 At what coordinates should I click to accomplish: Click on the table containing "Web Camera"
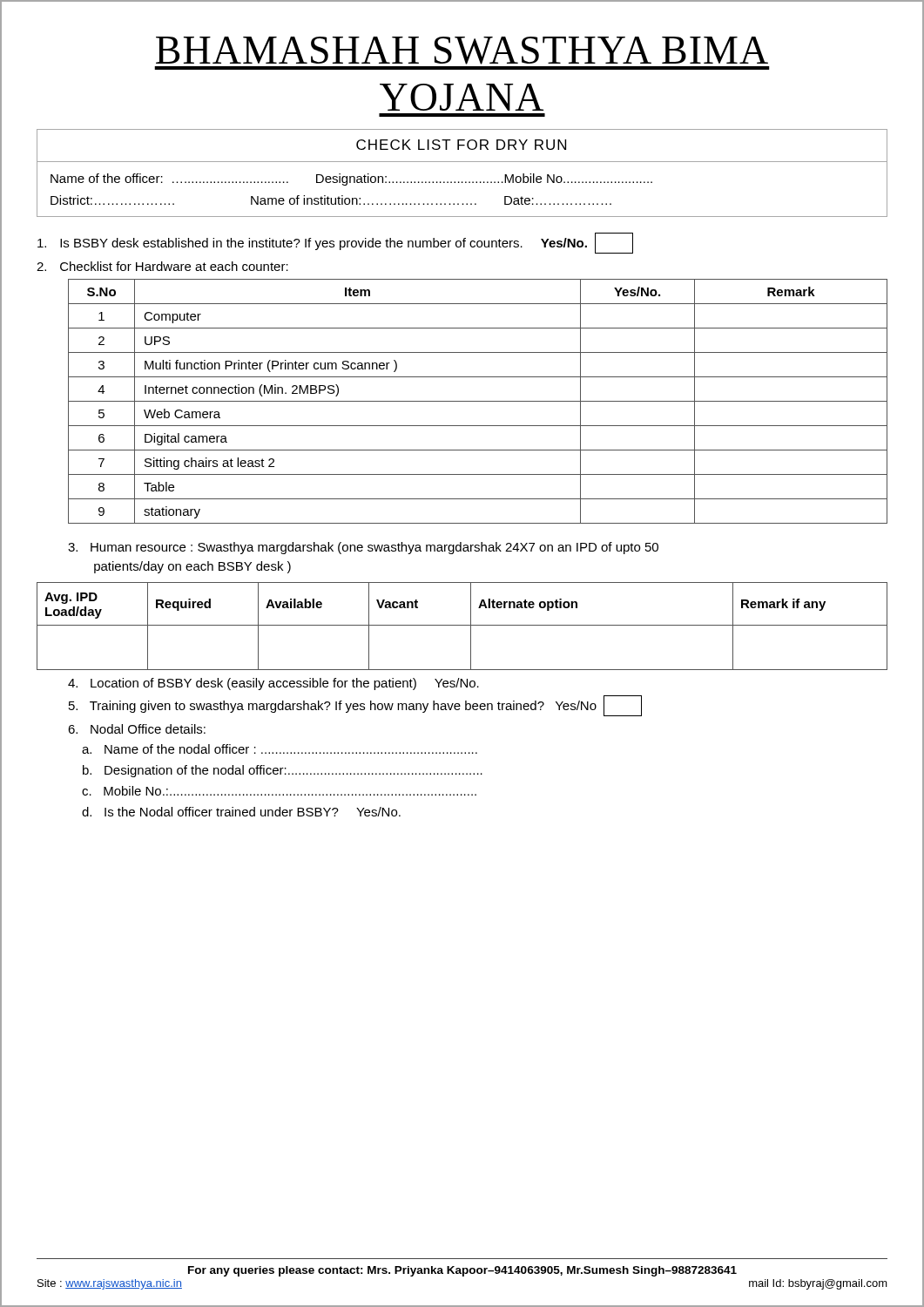click(478, 401)
